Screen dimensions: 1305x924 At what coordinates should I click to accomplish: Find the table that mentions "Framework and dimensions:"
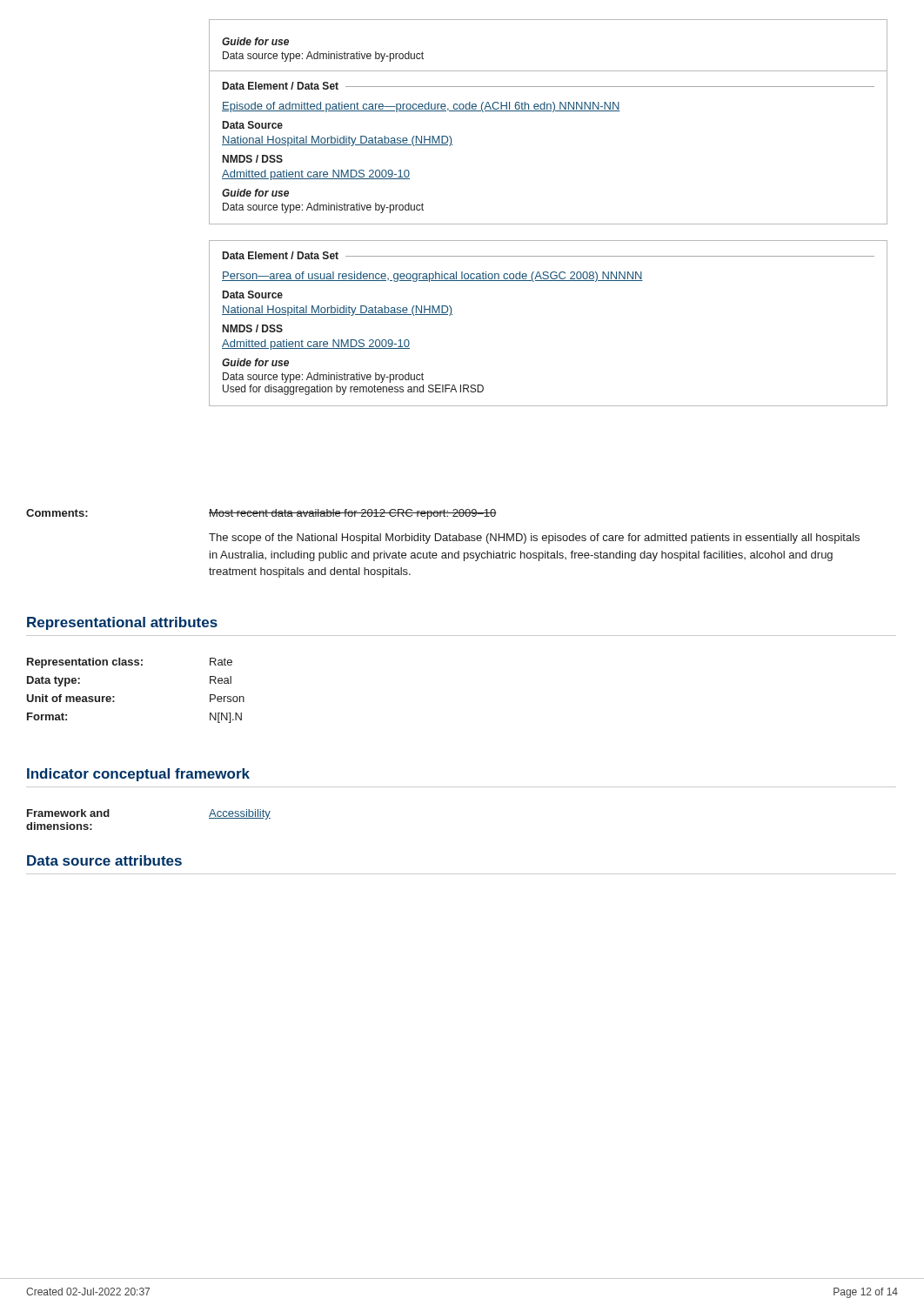(x=244, y=824)
